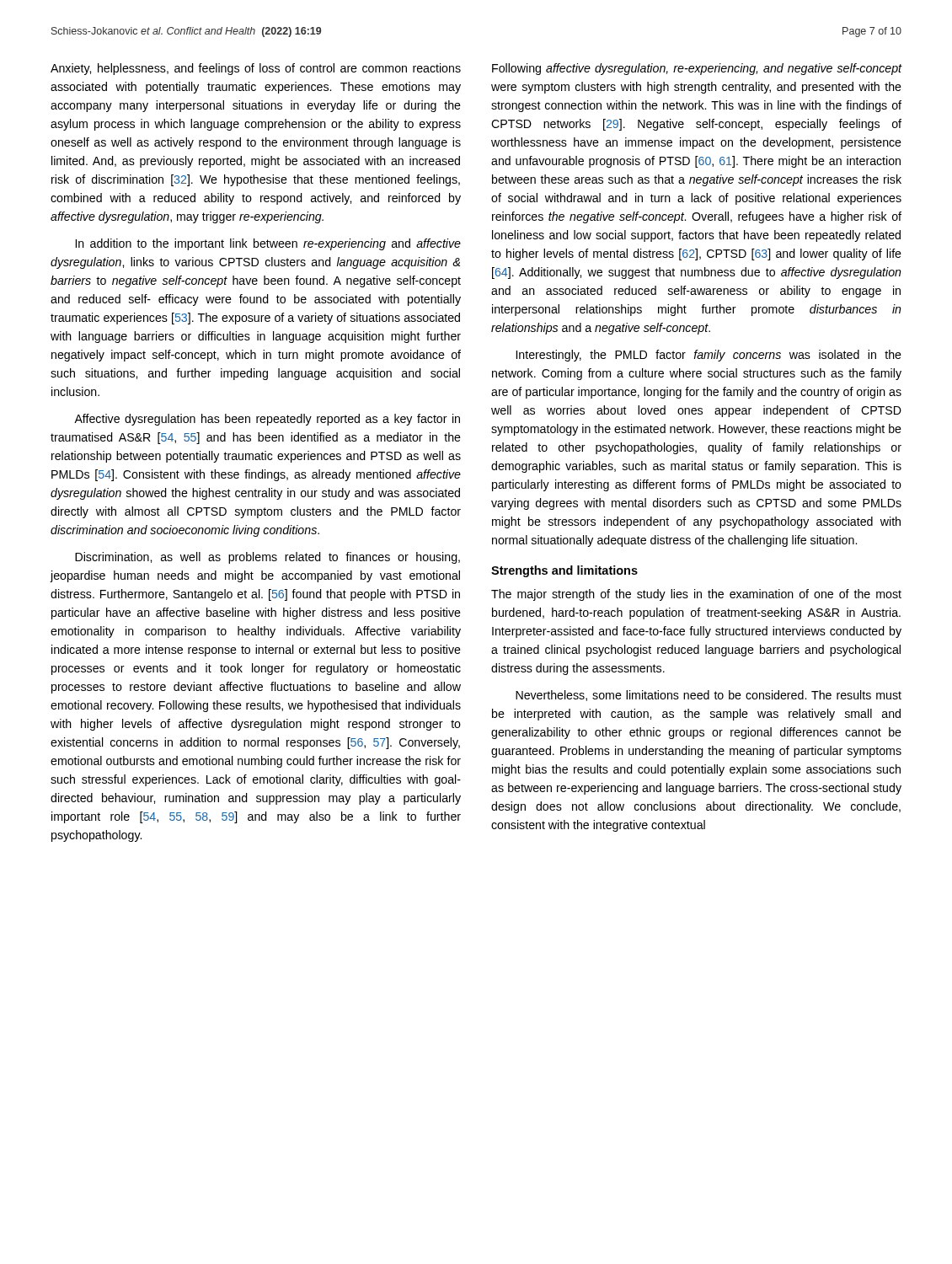This screenshot has height=1264, width=952.
Task: Locate the block starting "Discrimination, as well"
Action: pos(256,696)
